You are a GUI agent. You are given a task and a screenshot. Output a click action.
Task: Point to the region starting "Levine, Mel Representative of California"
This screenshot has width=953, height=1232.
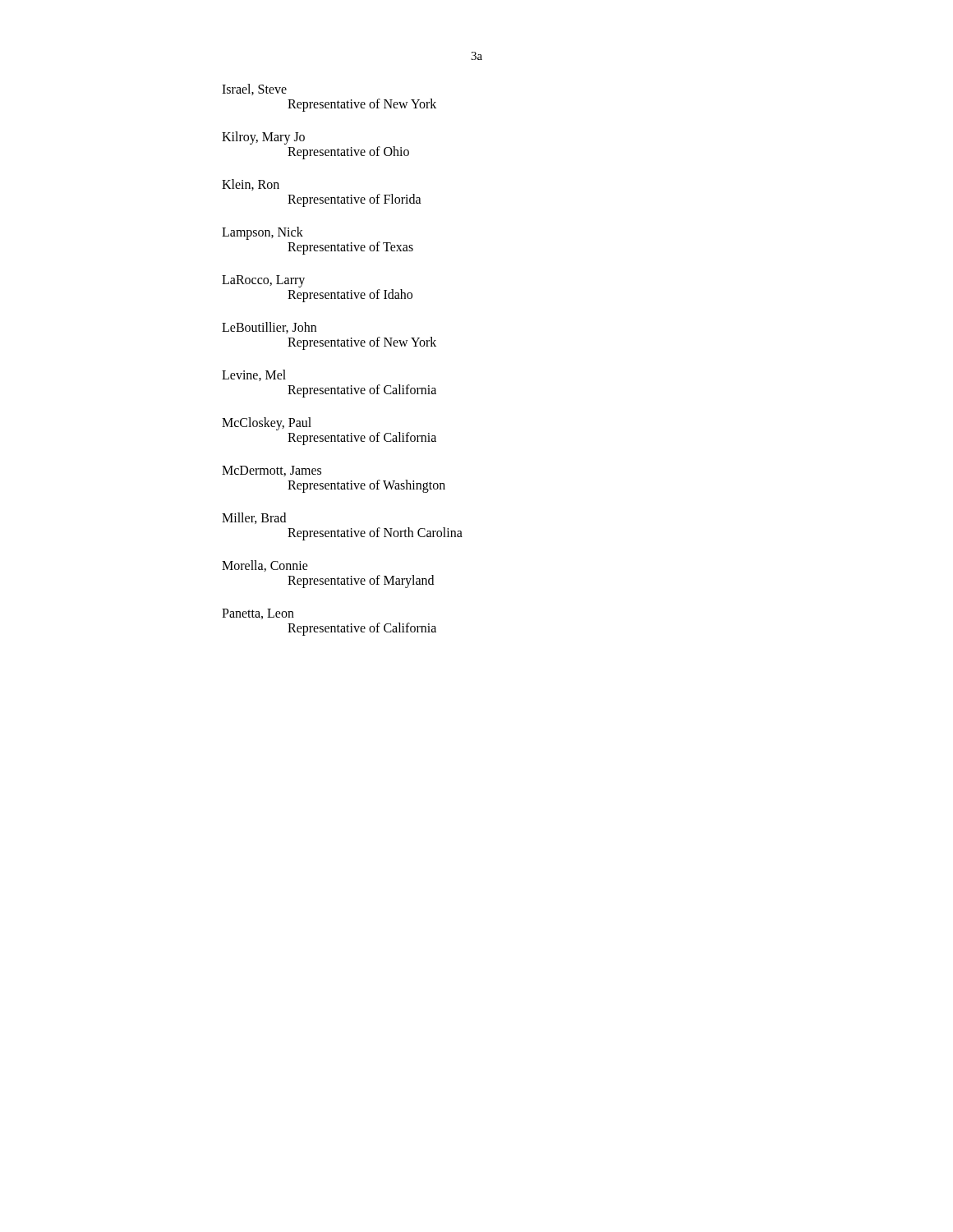pyautogui.click(x=254, y=375)
